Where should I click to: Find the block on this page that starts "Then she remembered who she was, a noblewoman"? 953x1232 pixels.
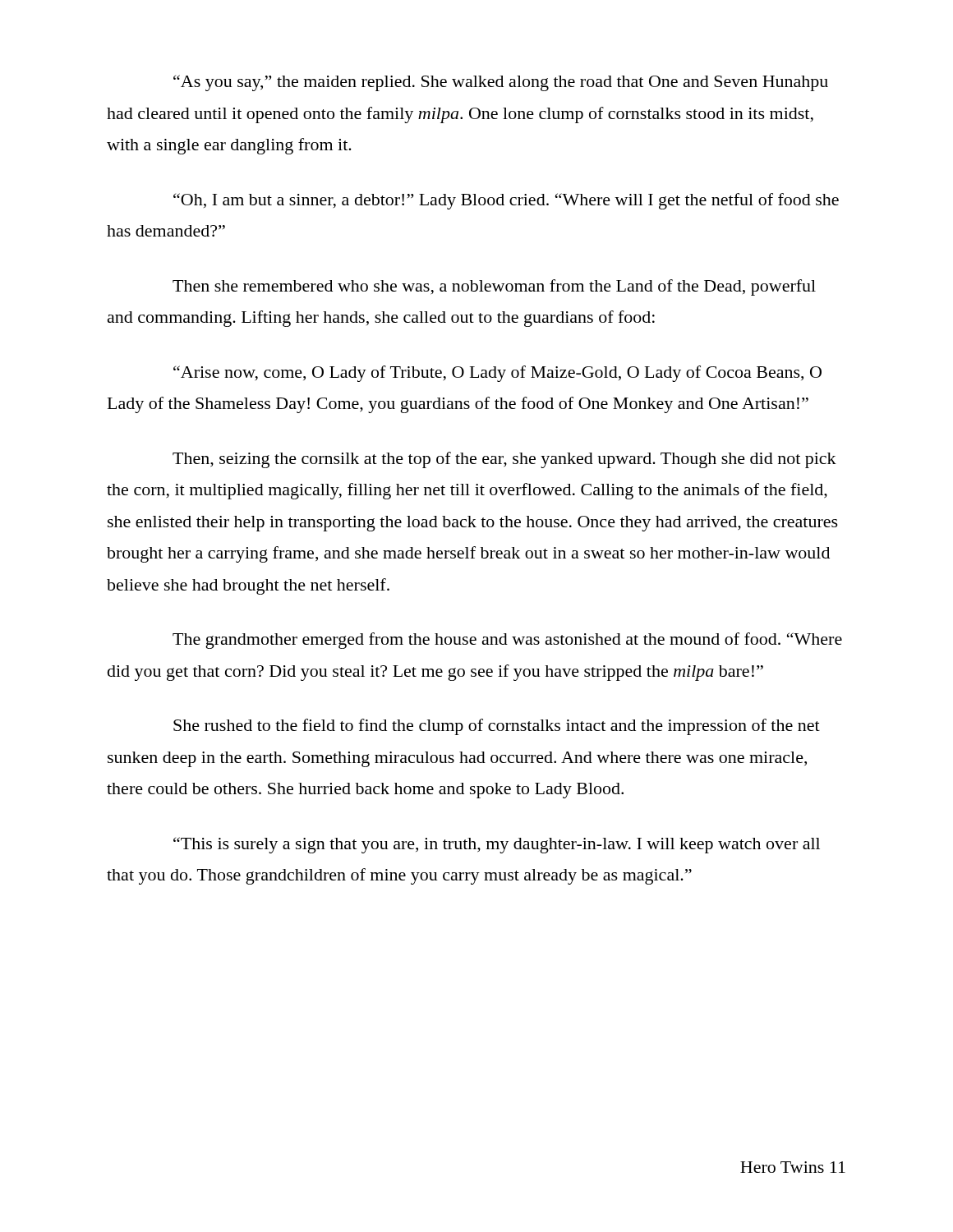pyautogui.click(x=461, y=301)
